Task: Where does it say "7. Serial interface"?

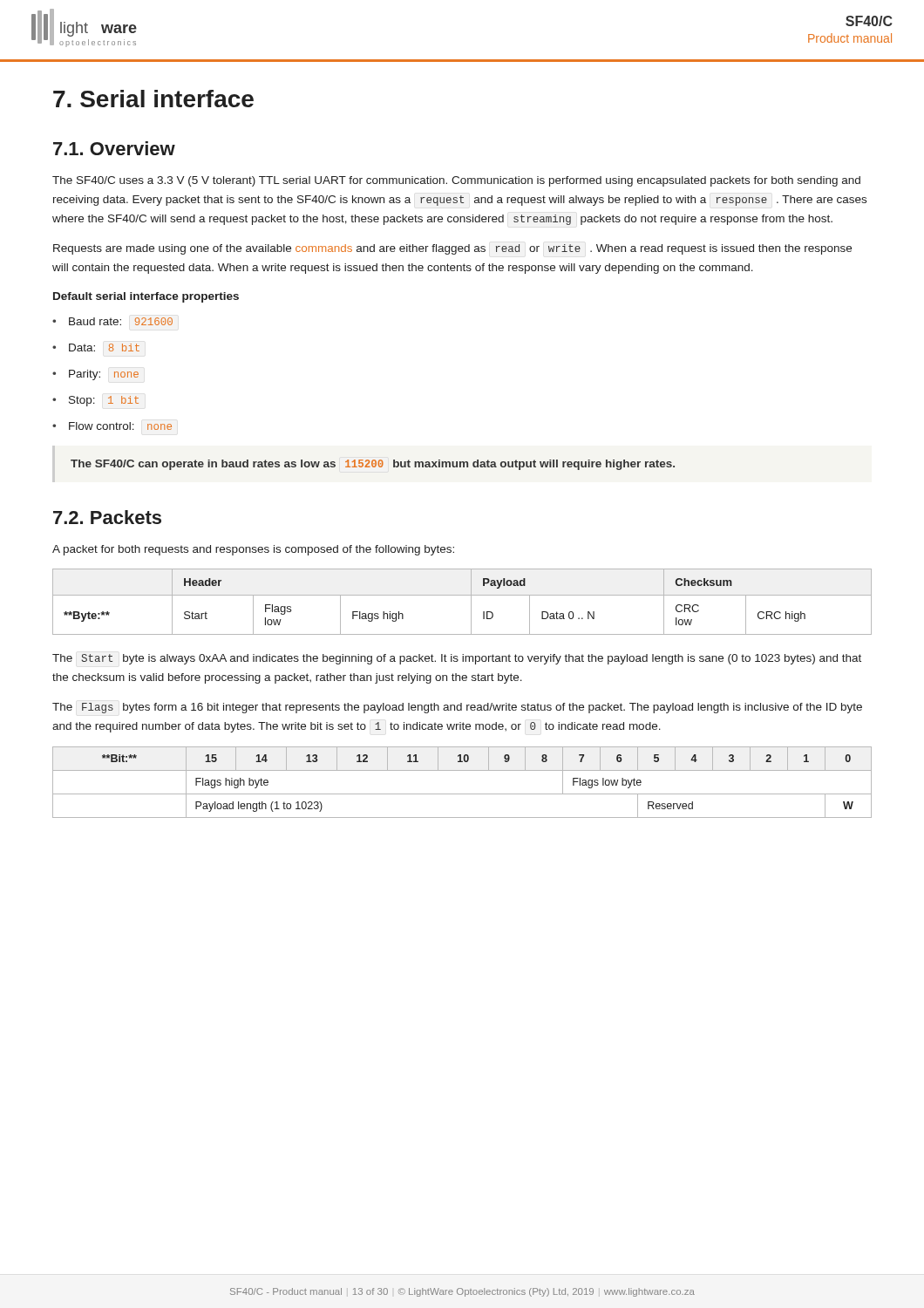Action: (x=153, y=99)
